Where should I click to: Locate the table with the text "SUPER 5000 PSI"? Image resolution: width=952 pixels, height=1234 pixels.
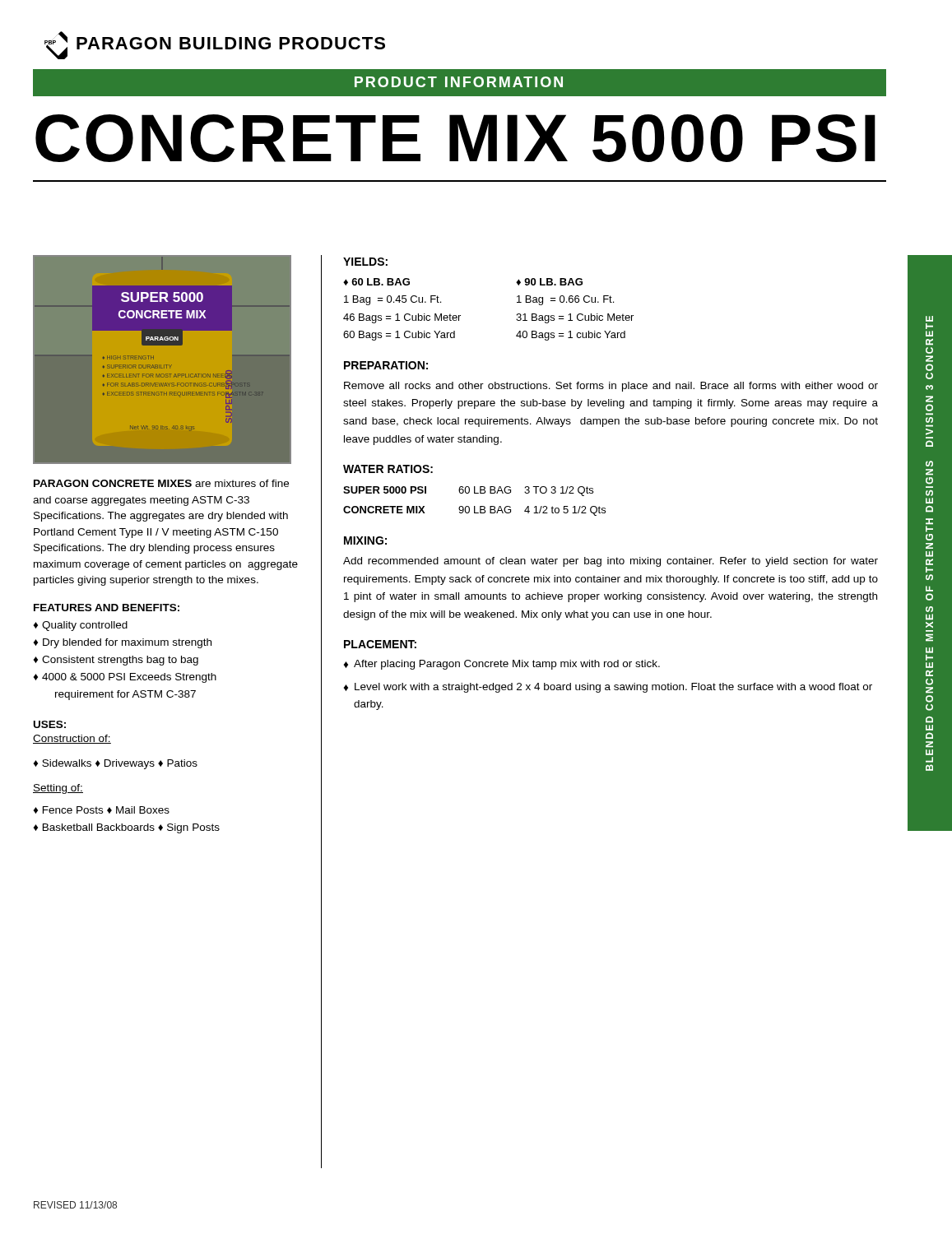coord(611,500)
